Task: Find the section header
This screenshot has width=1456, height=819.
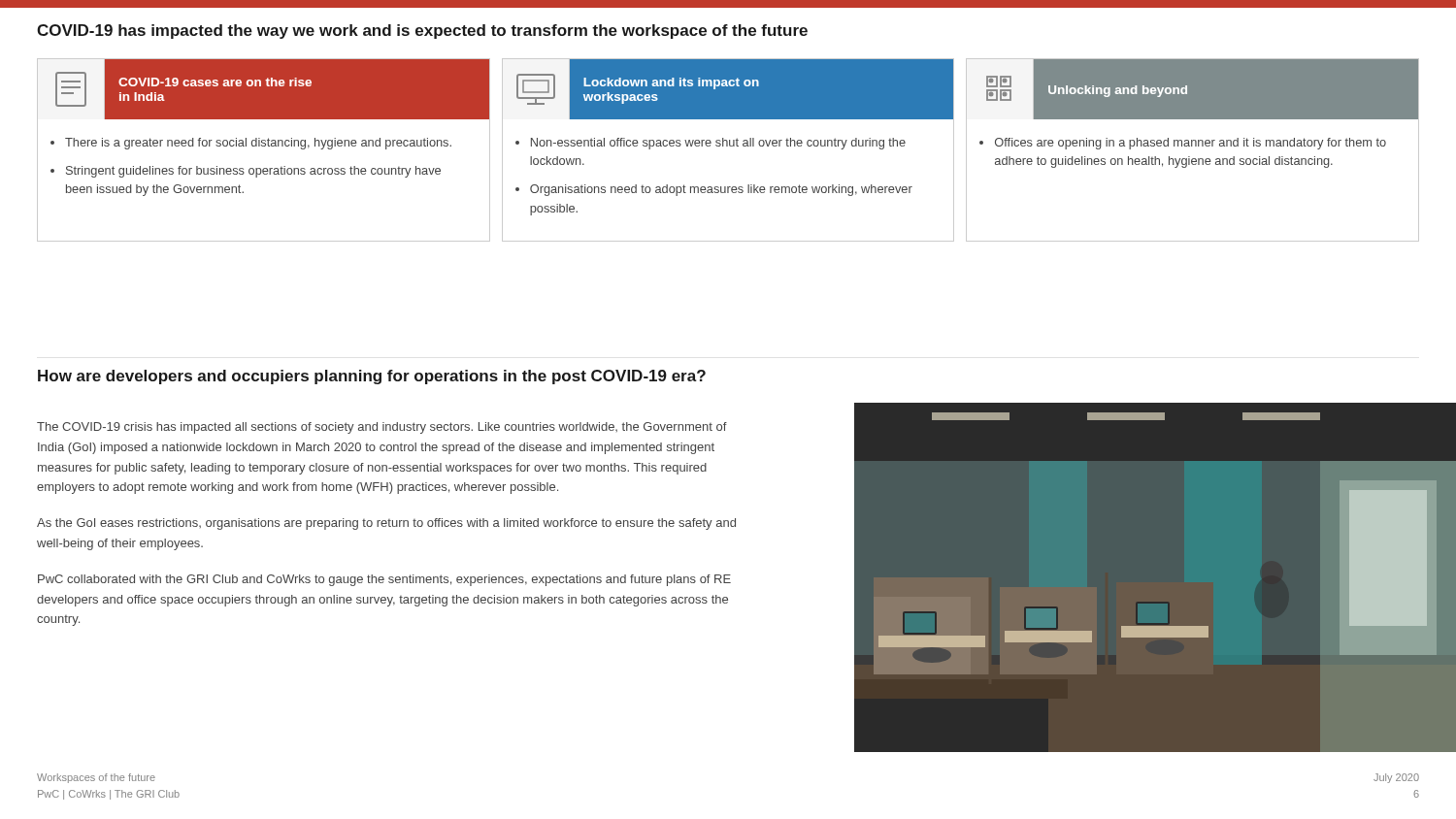Action: (372, 376)
